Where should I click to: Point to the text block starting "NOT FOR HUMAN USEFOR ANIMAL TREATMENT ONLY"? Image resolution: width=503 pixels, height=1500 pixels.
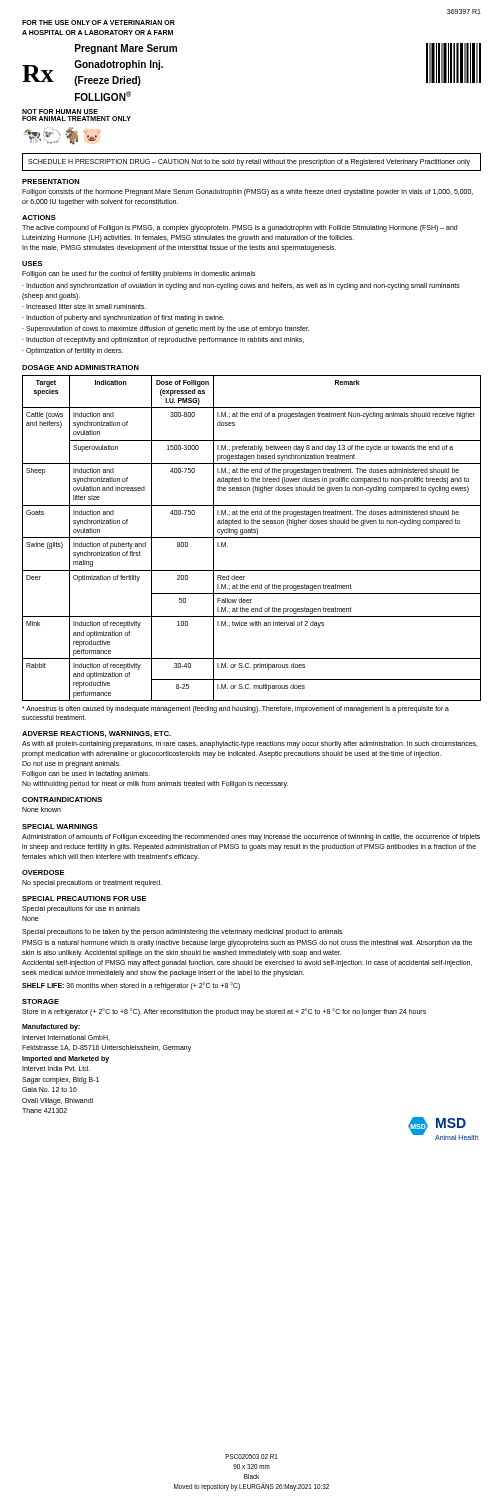point(76,115)
